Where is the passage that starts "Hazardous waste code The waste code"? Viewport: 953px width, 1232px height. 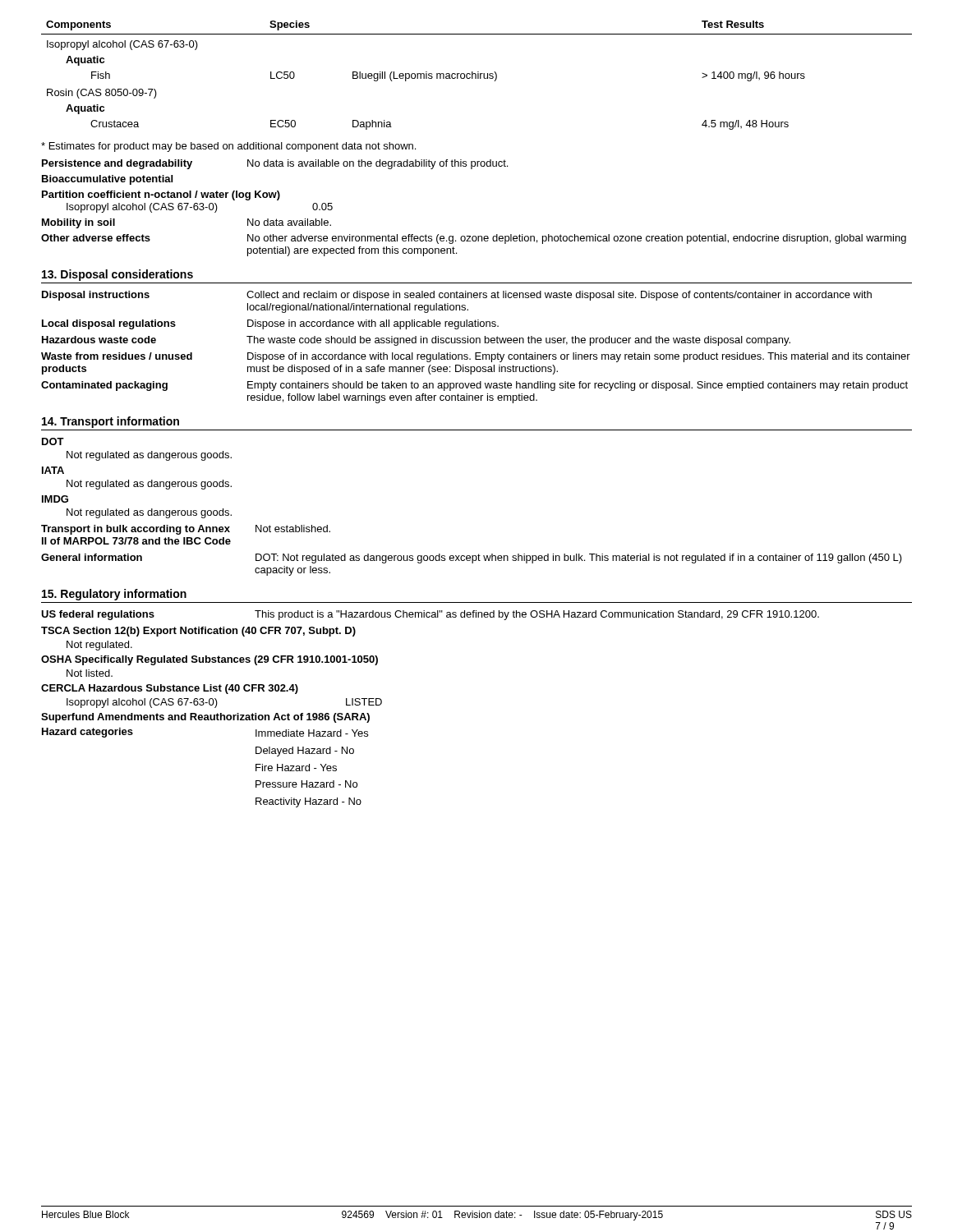[x=476, y=340]
